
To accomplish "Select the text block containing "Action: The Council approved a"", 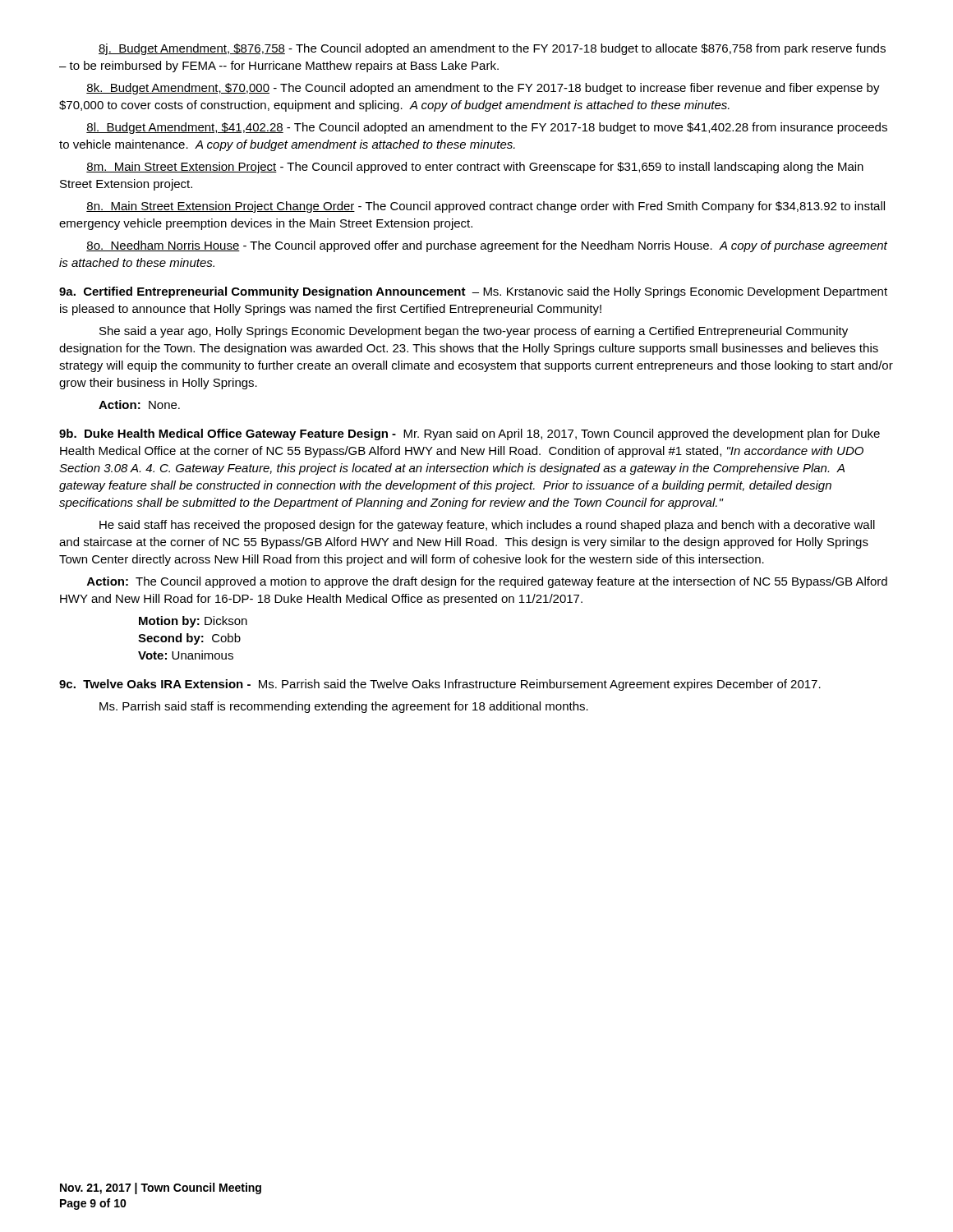I will (476, 590).
